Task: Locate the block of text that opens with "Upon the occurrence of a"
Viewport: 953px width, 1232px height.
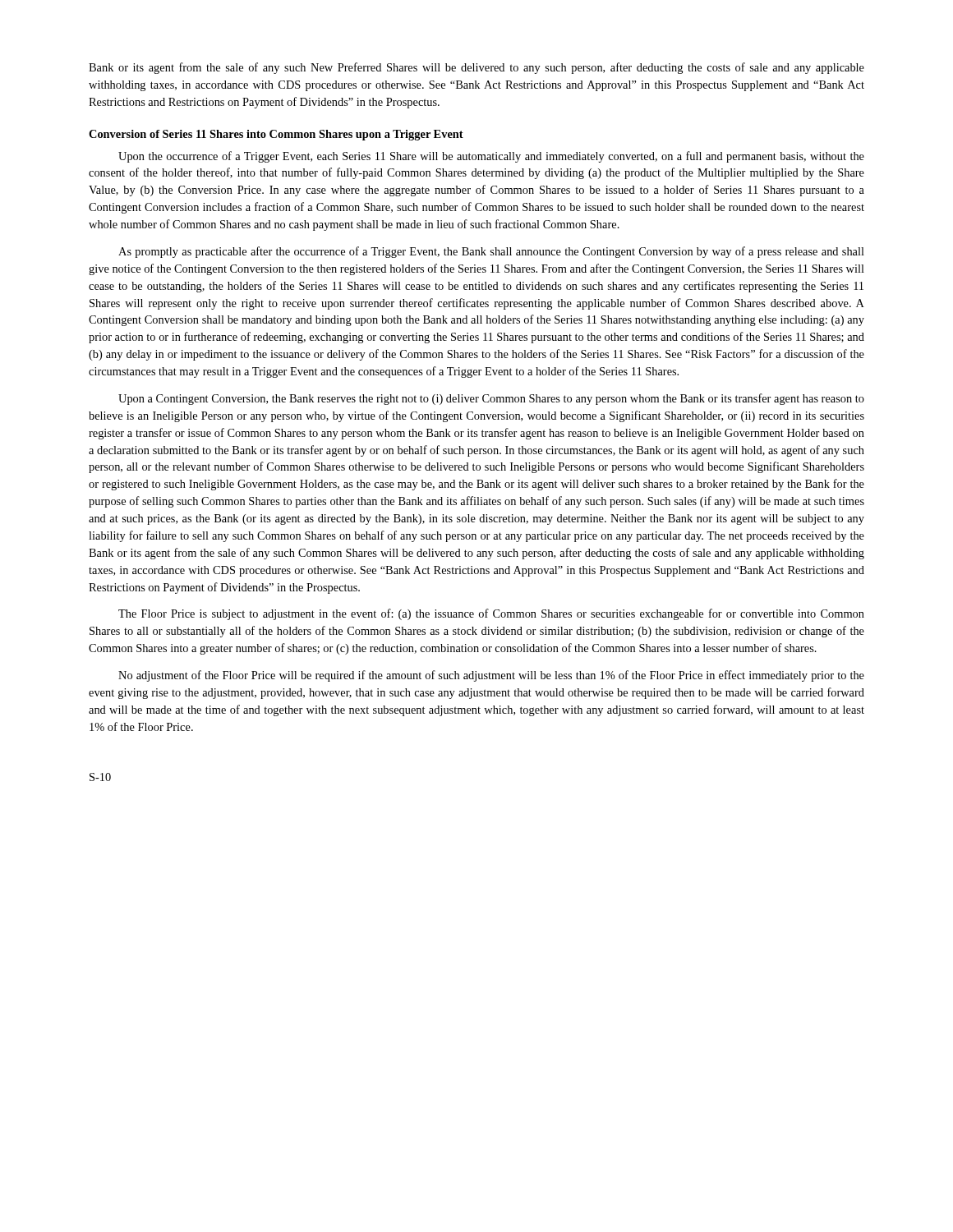Action: [476, 190]
